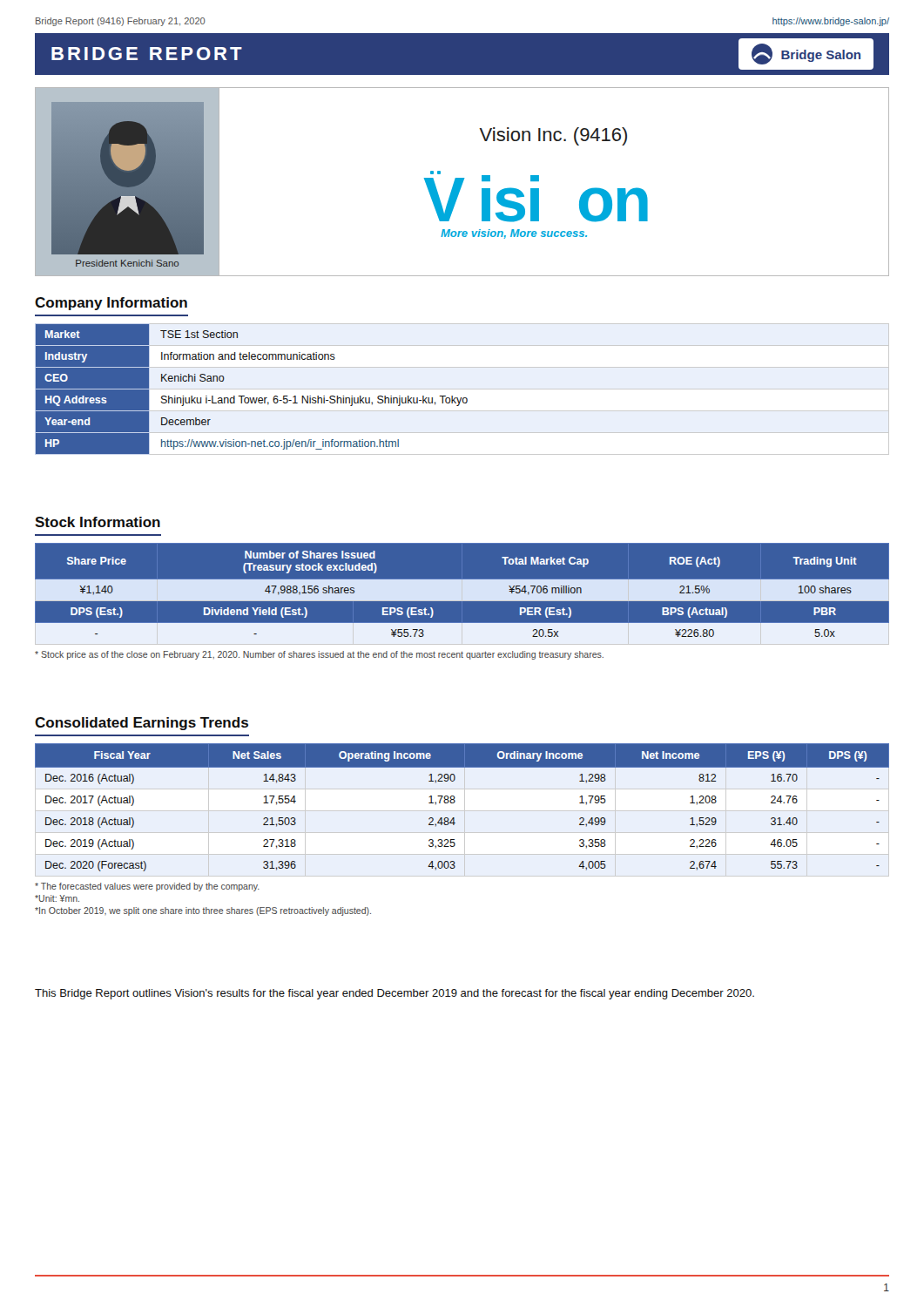Point to the region starting "BRIDGE REPORT"
This screenshot has width=924, height=1307.
click(x=147, y=54)
